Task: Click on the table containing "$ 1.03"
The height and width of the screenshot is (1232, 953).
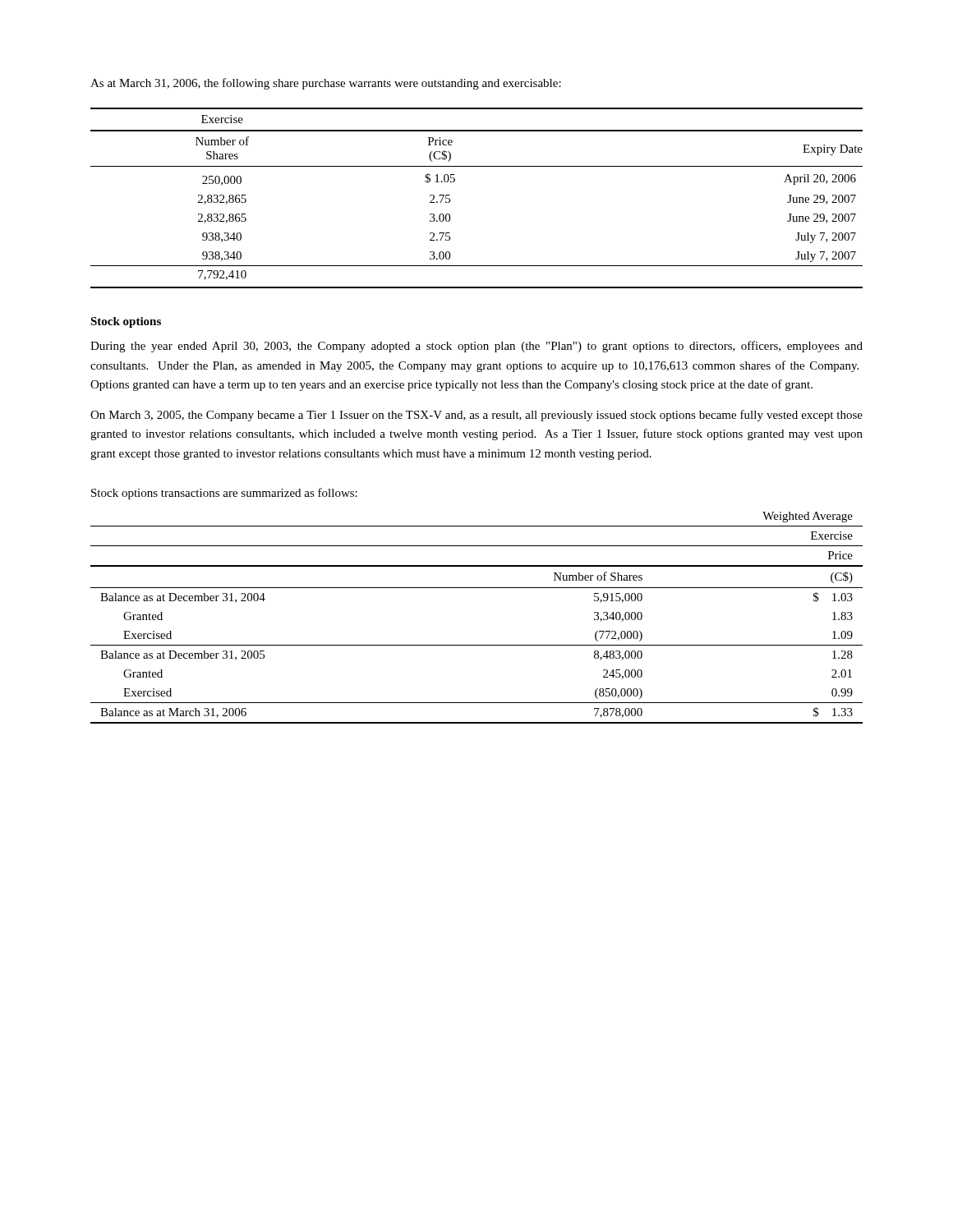Action: click(476, 615)
